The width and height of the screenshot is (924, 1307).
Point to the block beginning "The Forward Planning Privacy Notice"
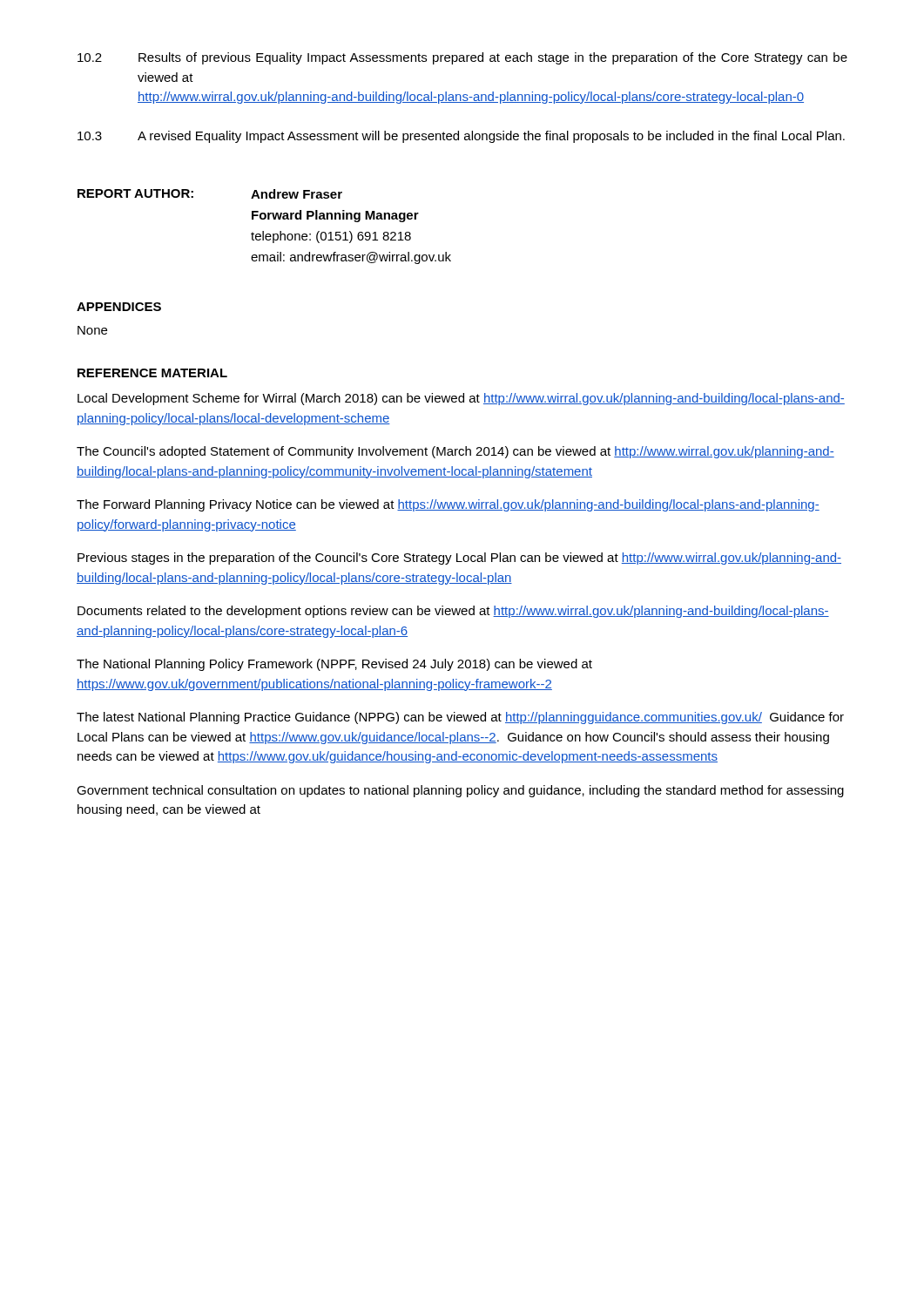tap(448, 514)
